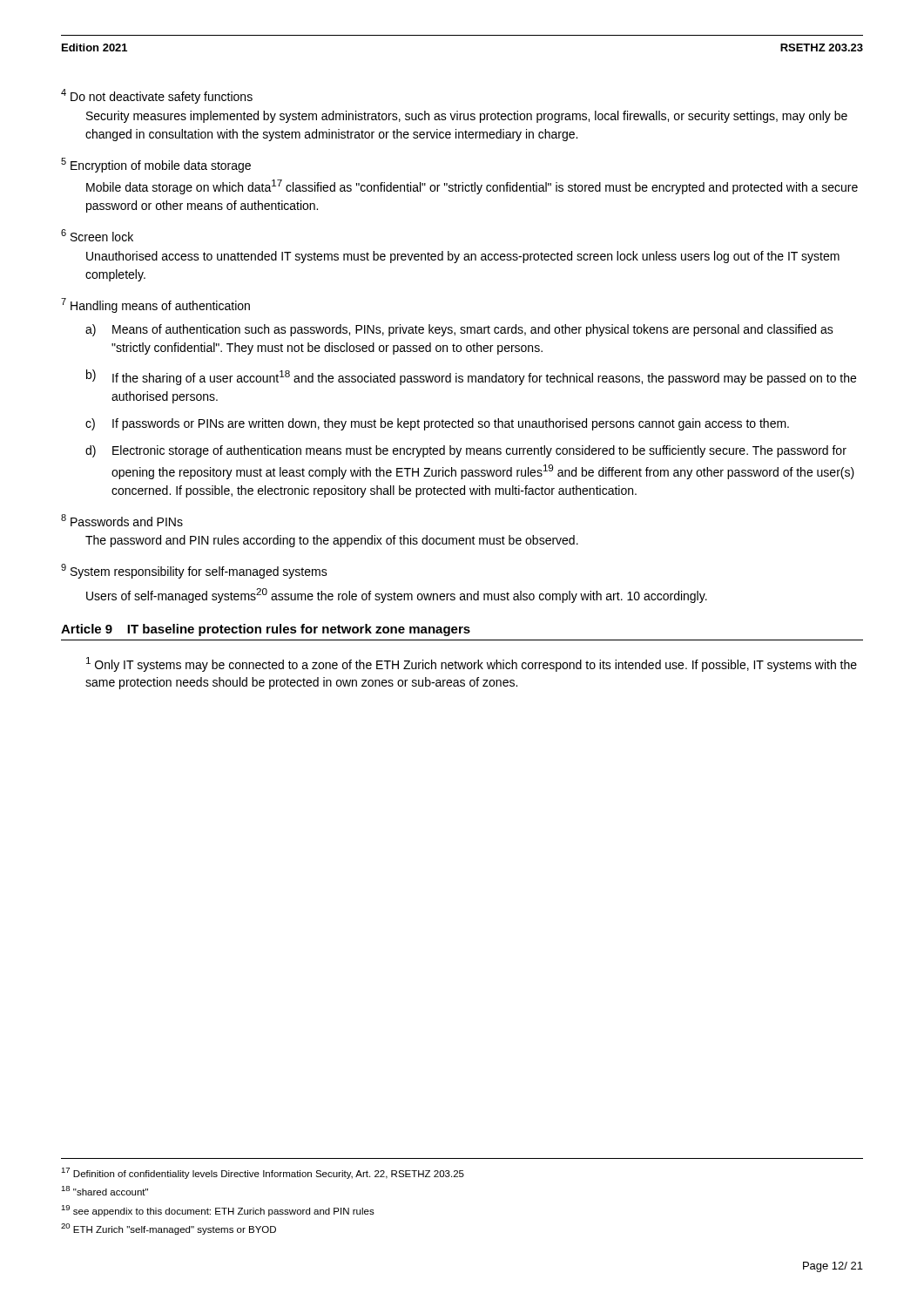
Task: Find the text block containing "Unauthorised access to unattended IT systems must"
Action: point(463,265)
